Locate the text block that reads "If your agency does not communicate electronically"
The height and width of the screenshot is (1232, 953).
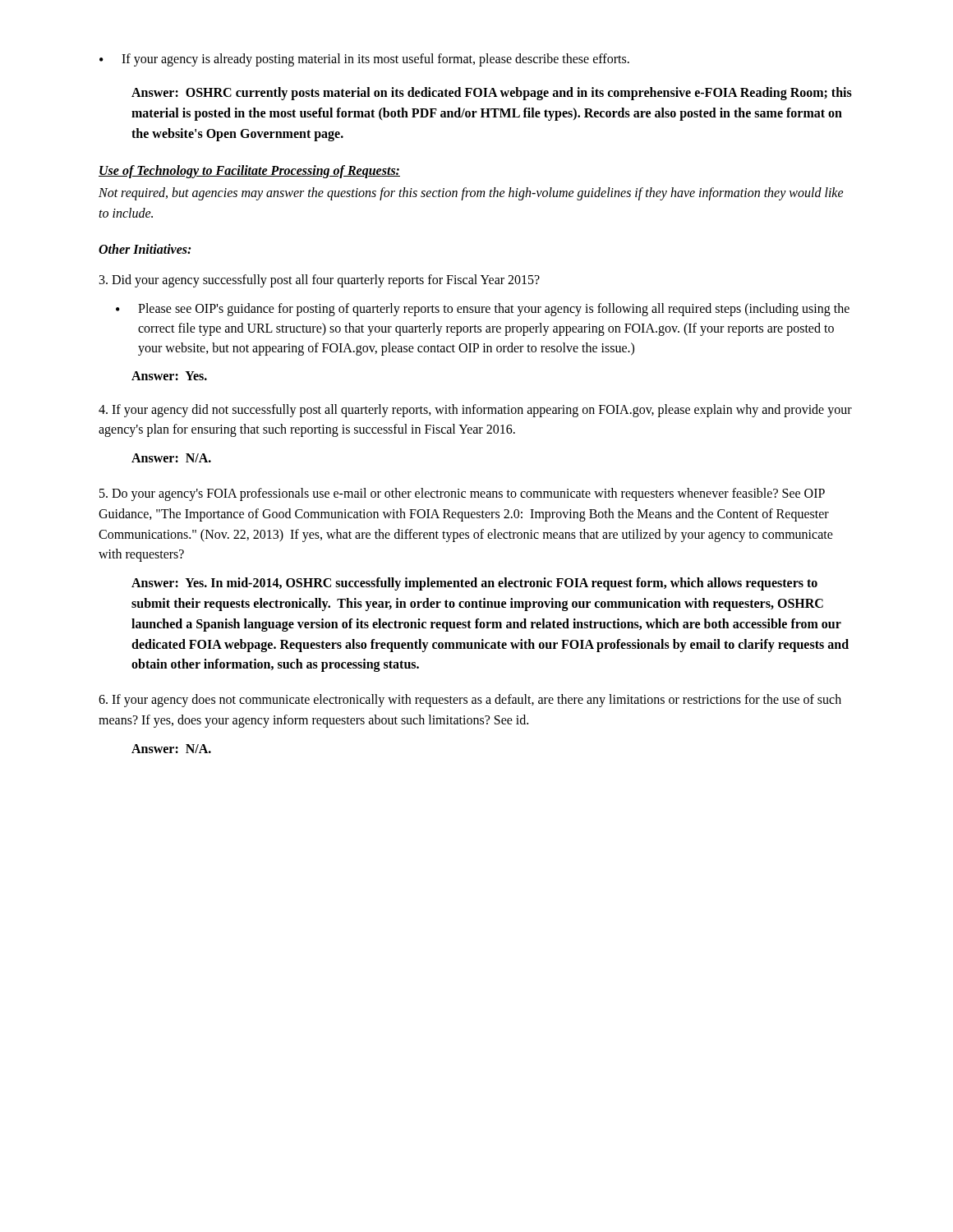(470, 710)
